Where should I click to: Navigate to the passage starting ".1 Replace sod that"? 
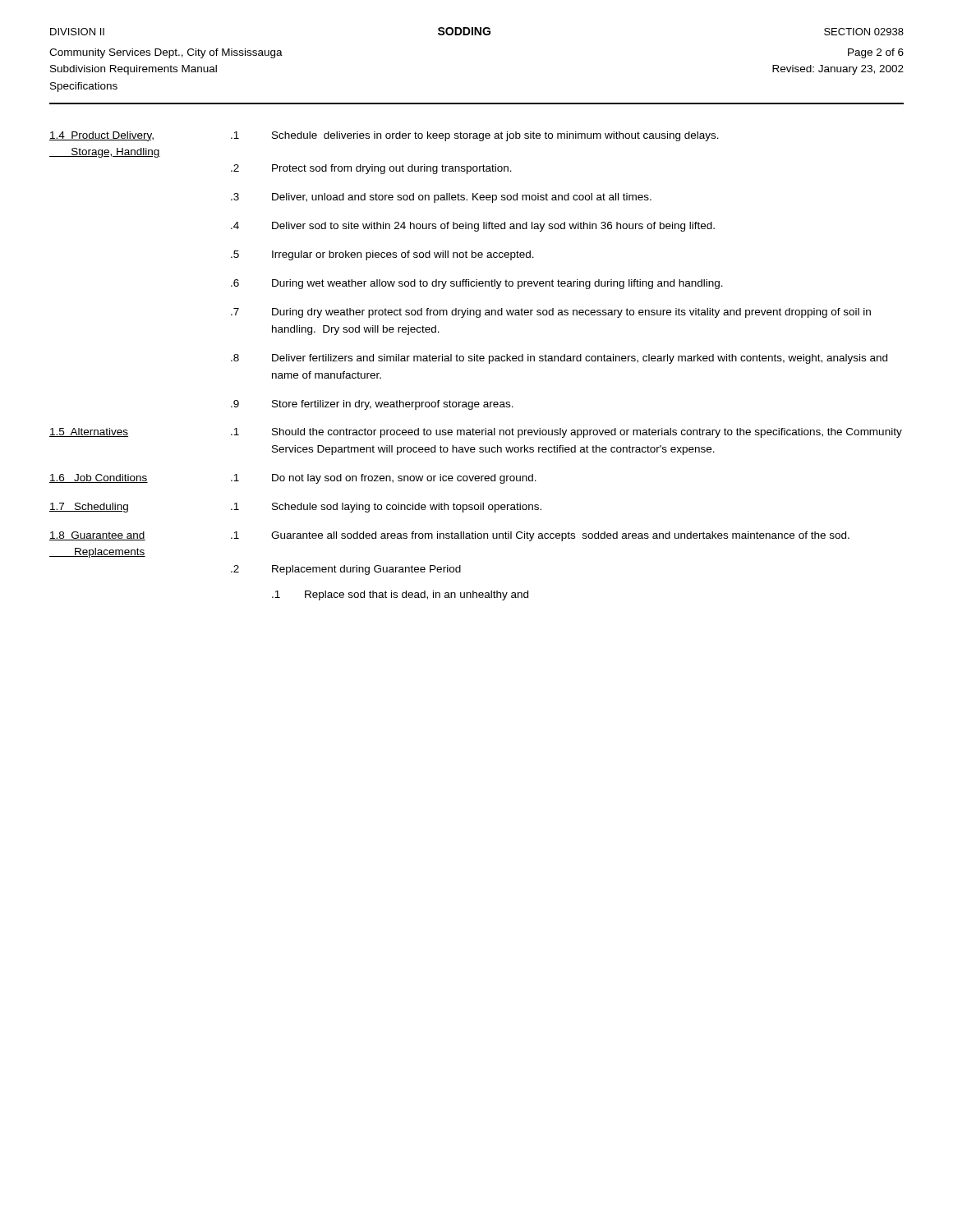click(400, 595)
